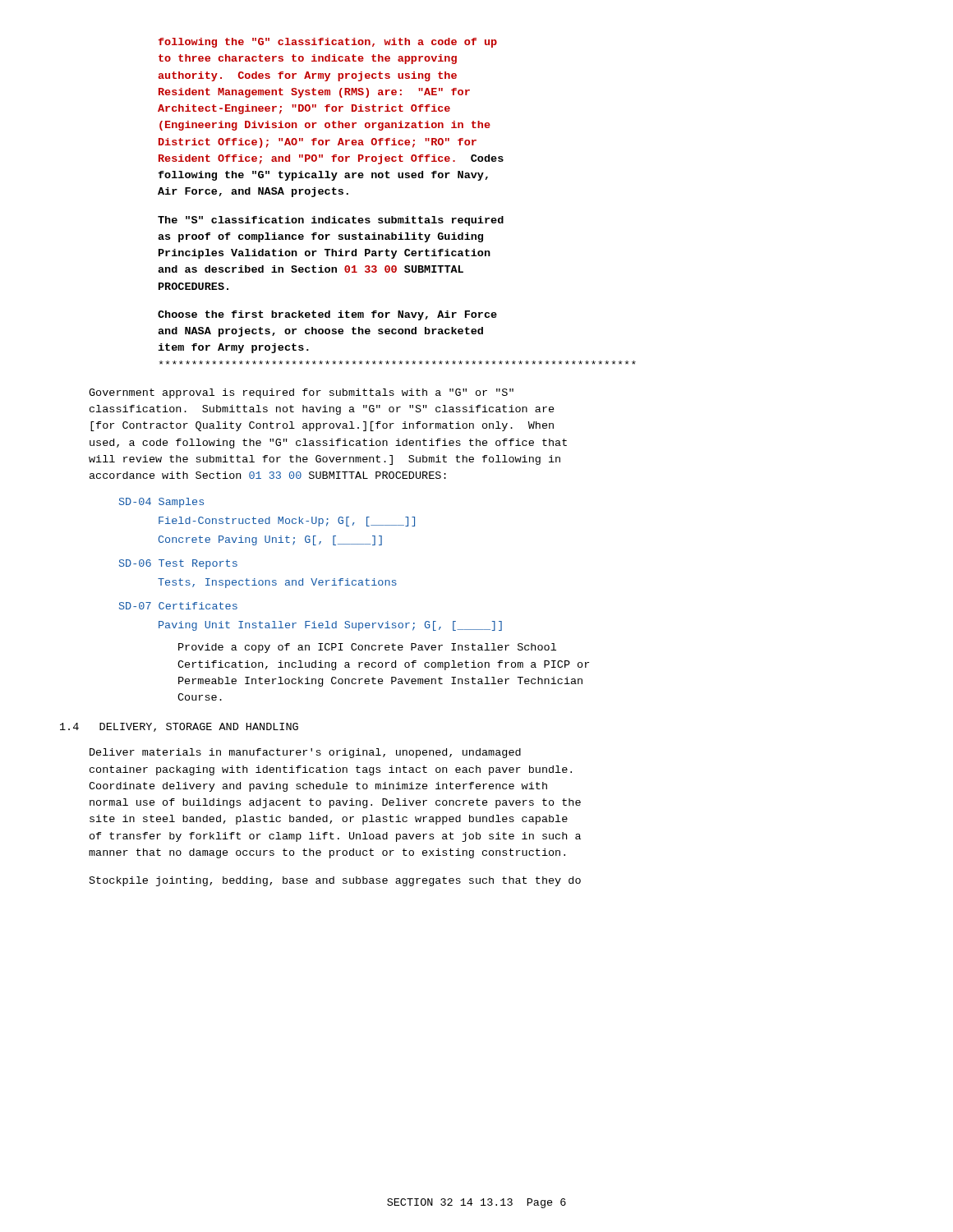Click the passage that begins "Provide a copy of an"

pyautogui.click(x=384, y=673)
